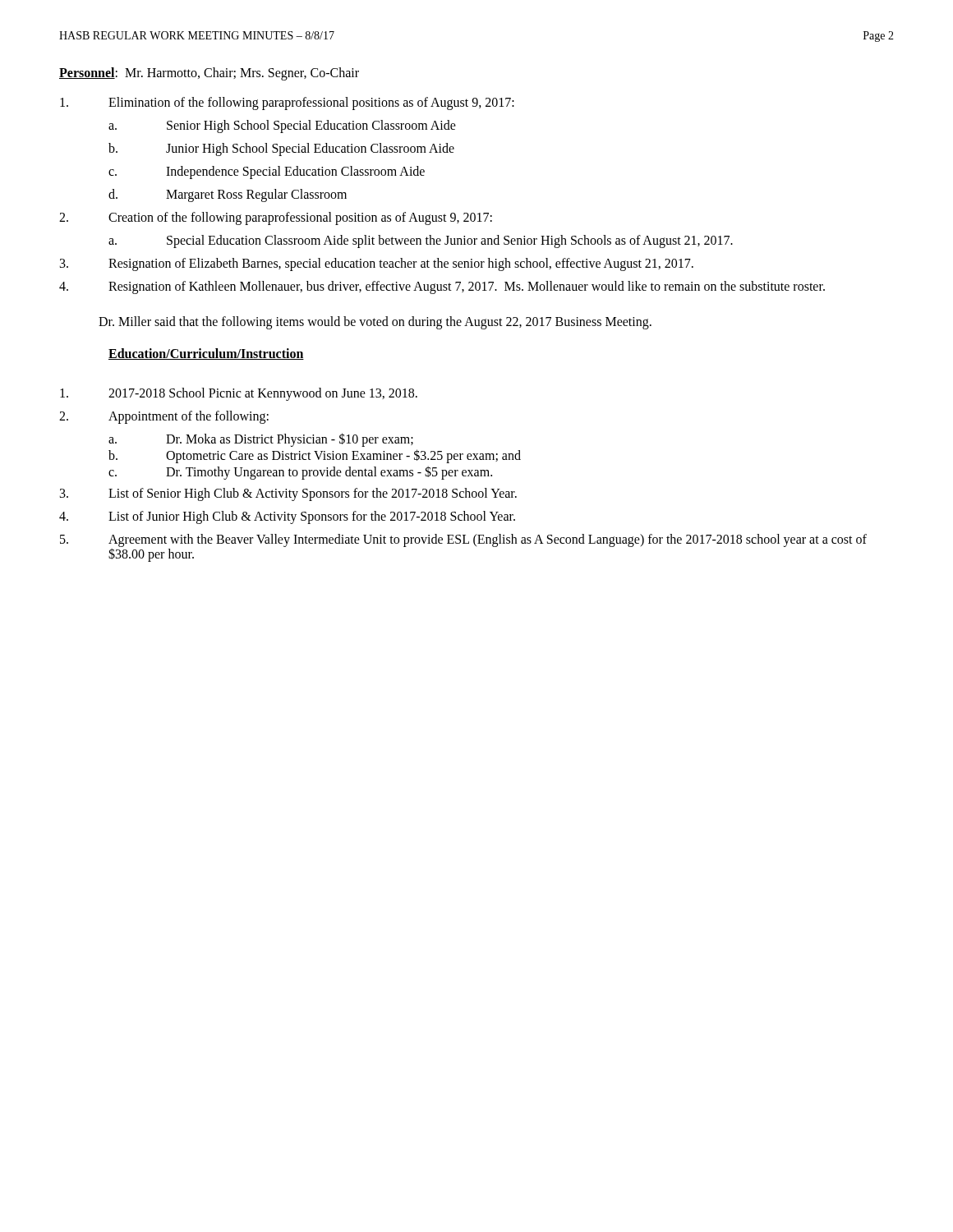The height and width of the screenshot is (1232, 953).
Task: Point to the passage starting "b. Junior High School Special"
Action: [x=281, y=149]
